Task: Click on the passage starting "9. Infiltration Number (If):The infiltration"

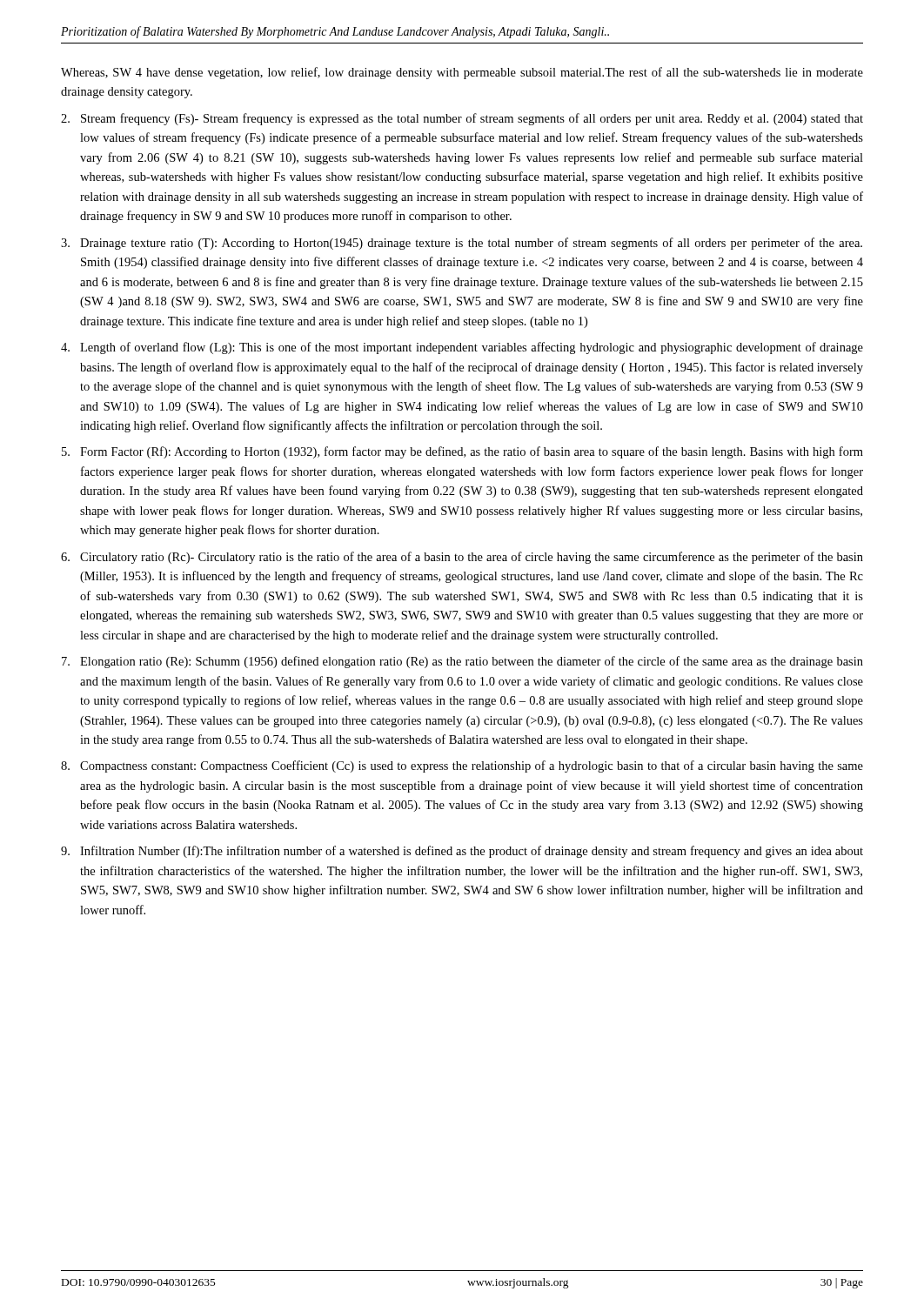Action: 462,881
